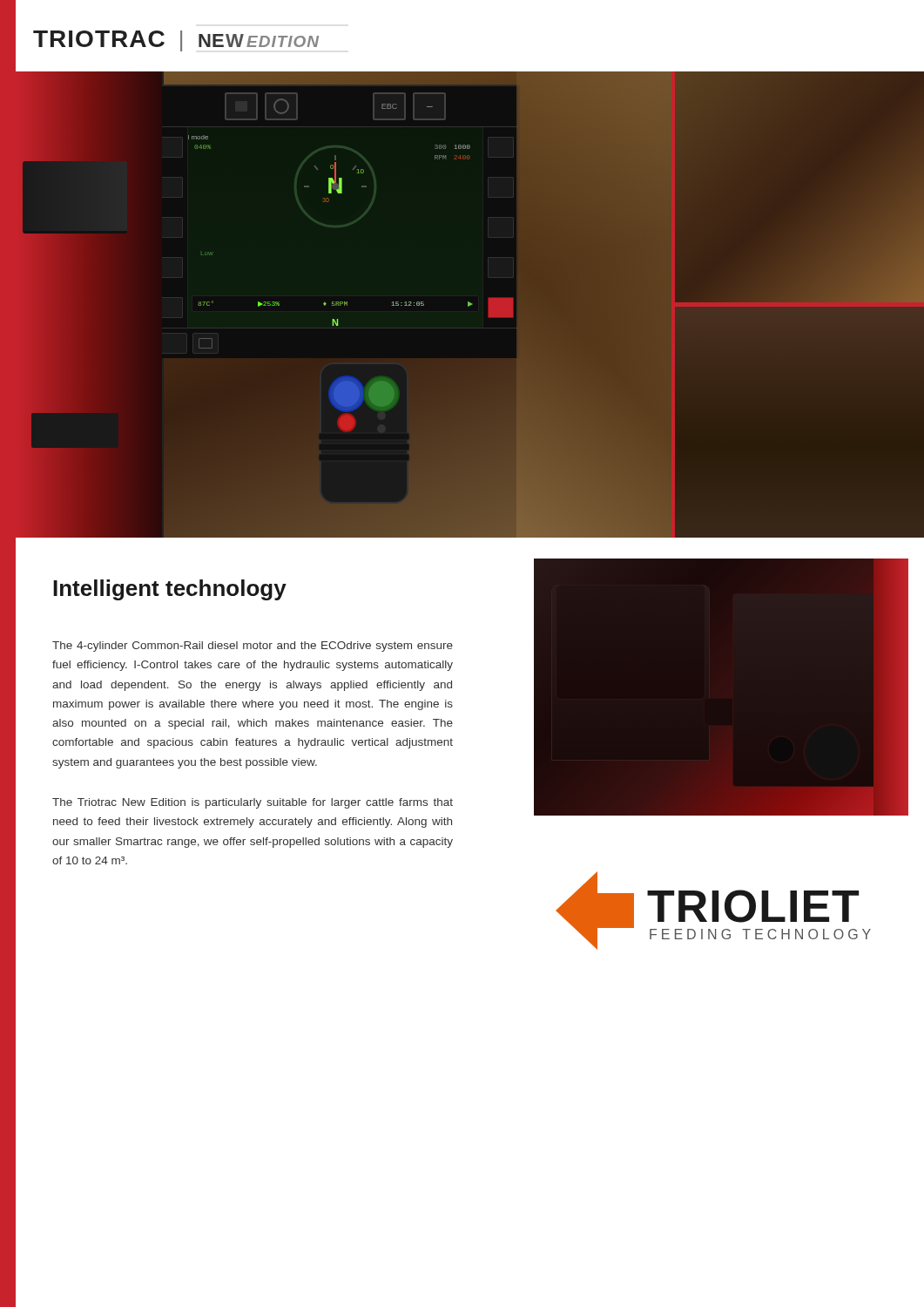Find the text starting "Intelligent technology"
Viewport: 924px width, 1307px height.
[x=169, y=588]
